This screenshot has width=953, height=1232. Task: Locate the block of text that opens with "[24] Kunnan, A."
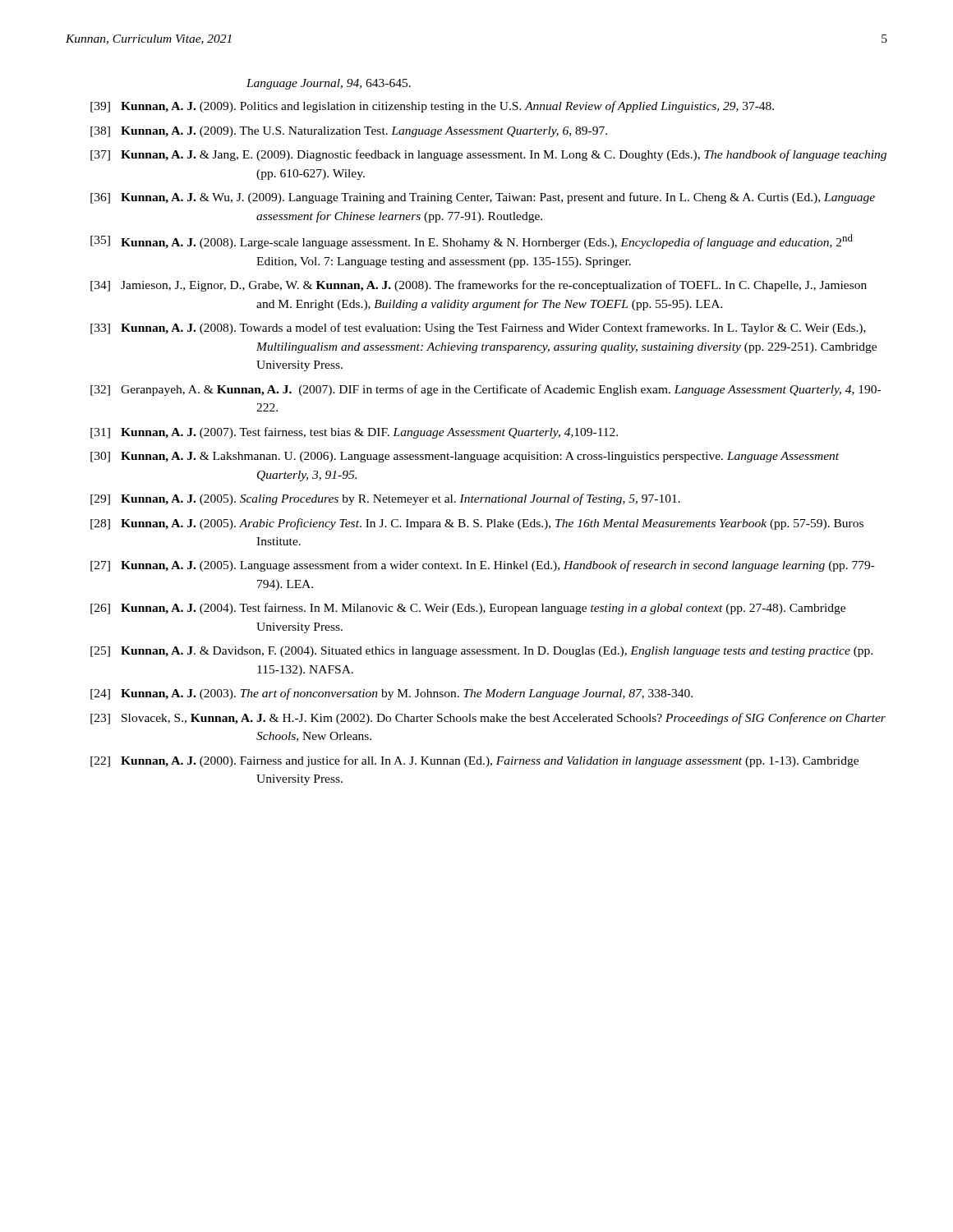point(476,694)
